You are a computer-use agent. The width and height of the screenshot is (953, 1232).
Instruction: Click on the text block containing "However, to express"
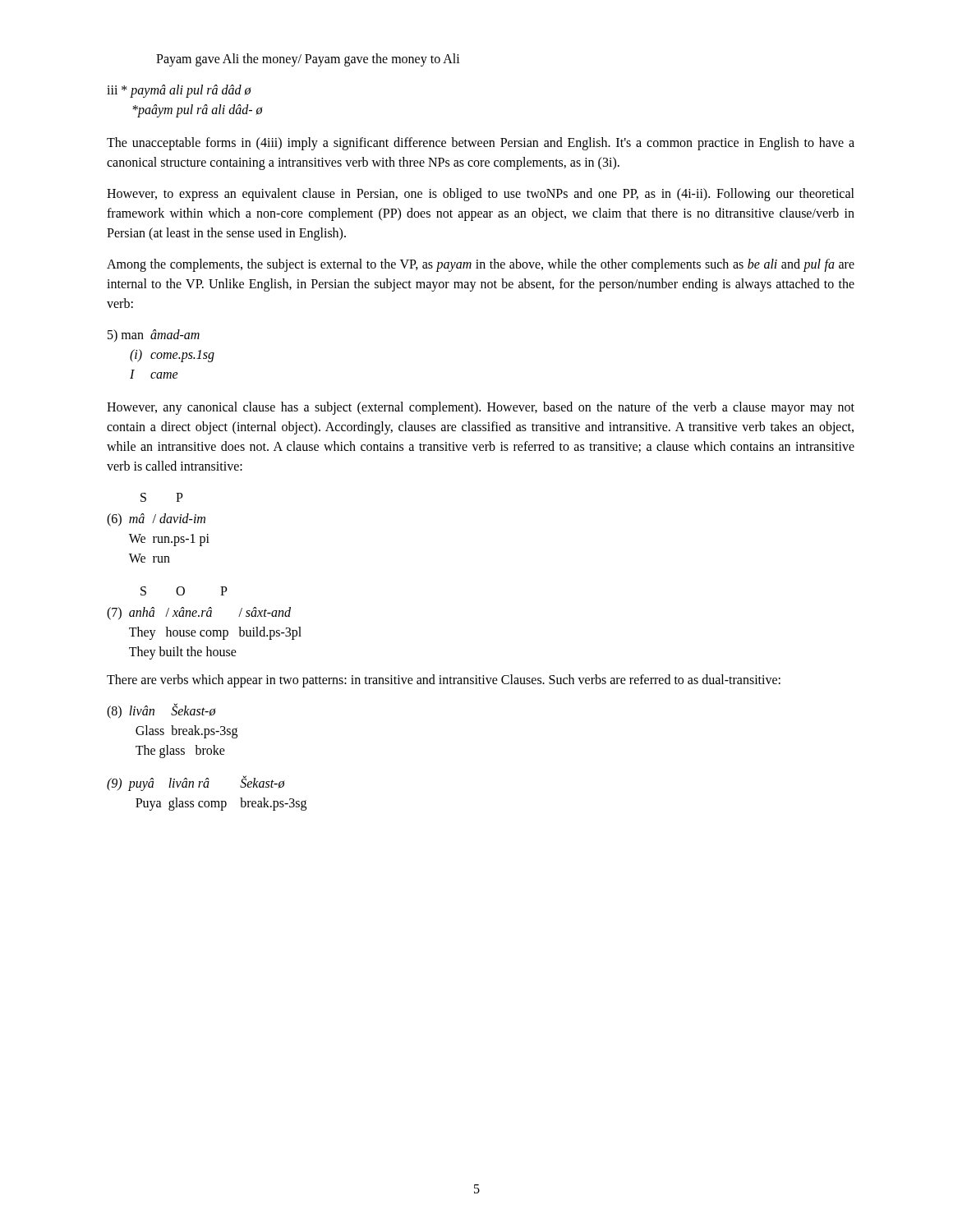tap(481, 214)
